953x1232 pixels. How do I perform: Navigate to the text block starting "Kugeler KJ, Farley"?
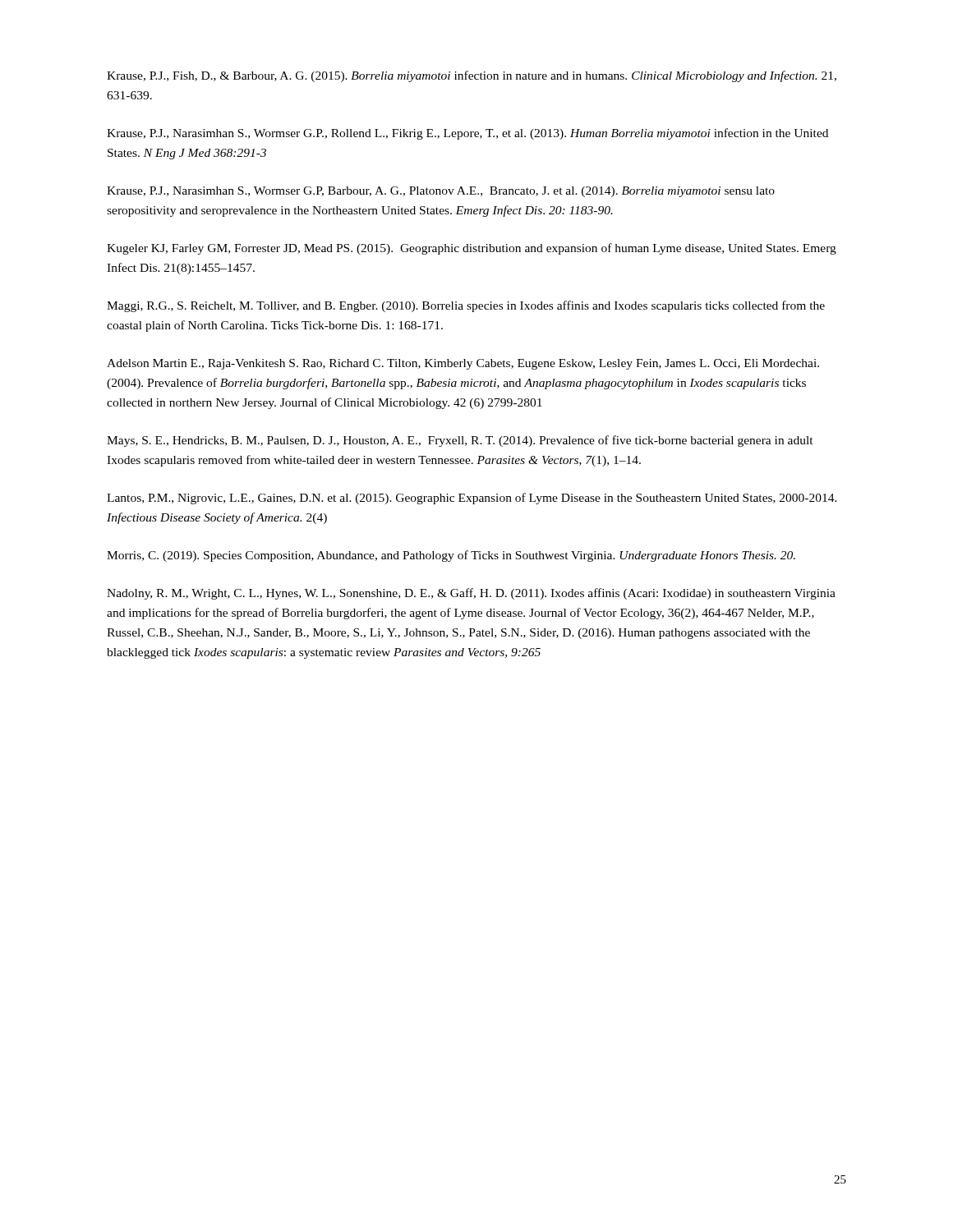[471, 258]
